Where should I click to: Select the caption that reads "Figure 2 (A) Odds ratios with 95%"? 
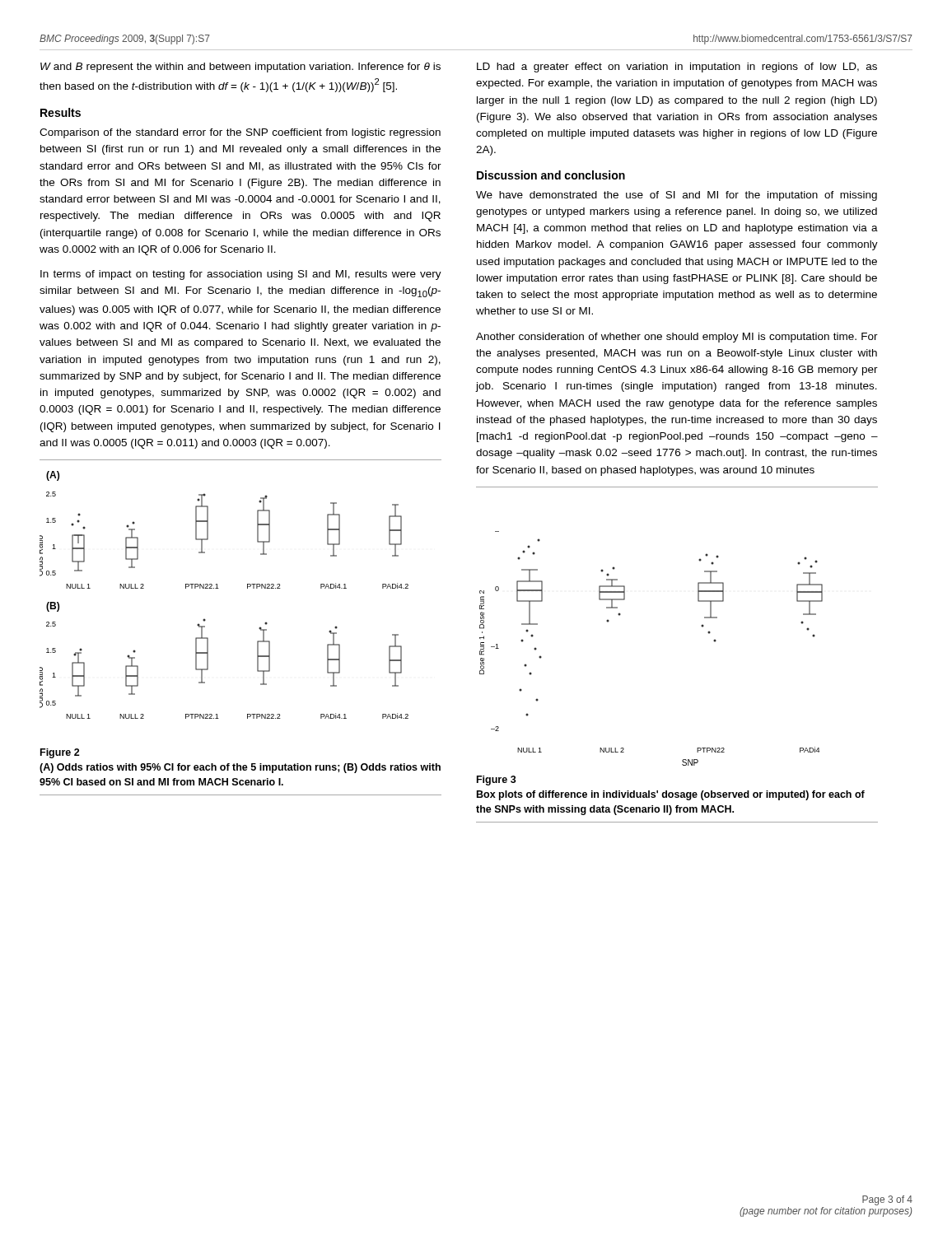click(240, 767)
